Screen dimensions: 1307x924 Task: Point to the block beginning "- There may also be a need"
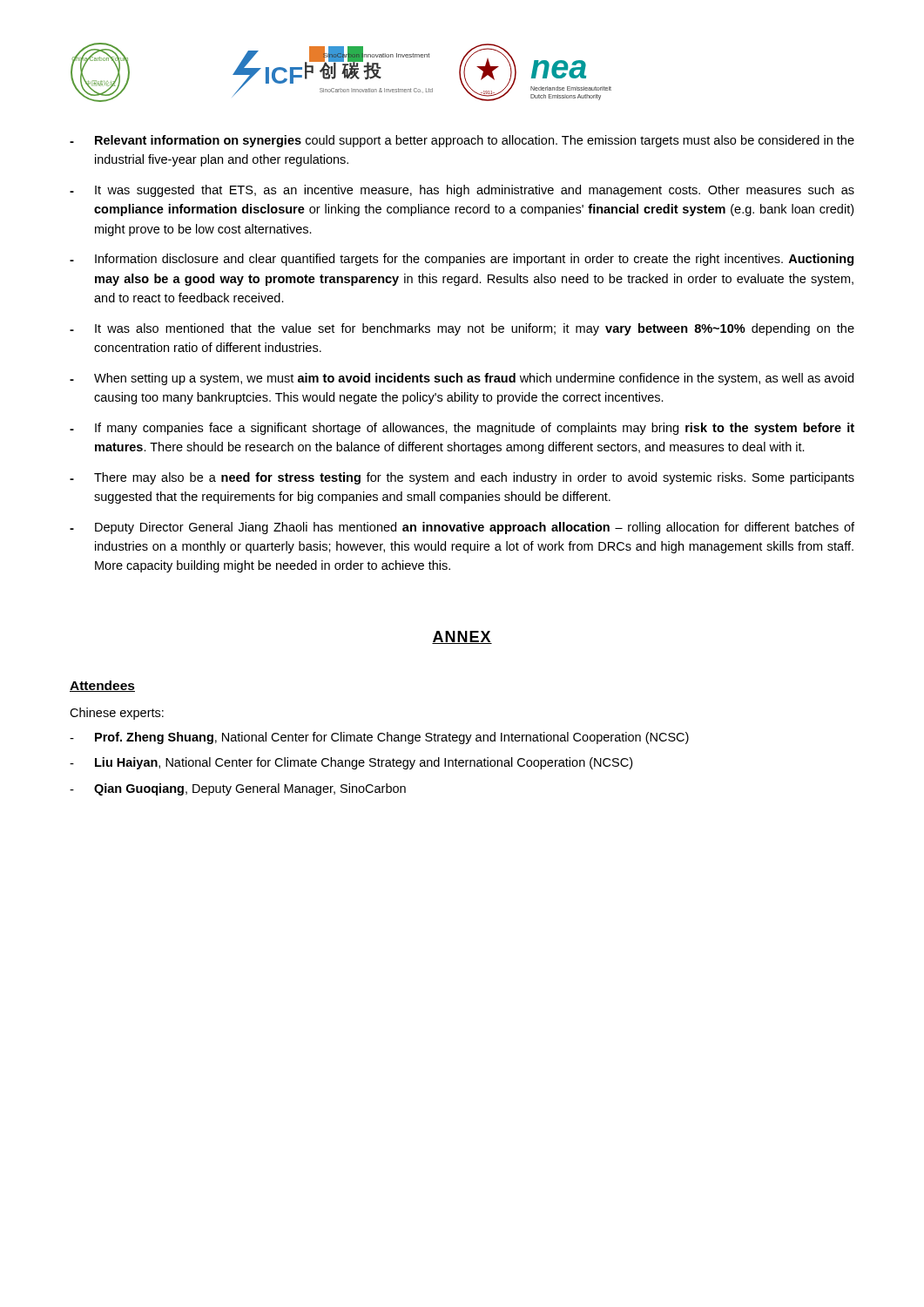462,487
